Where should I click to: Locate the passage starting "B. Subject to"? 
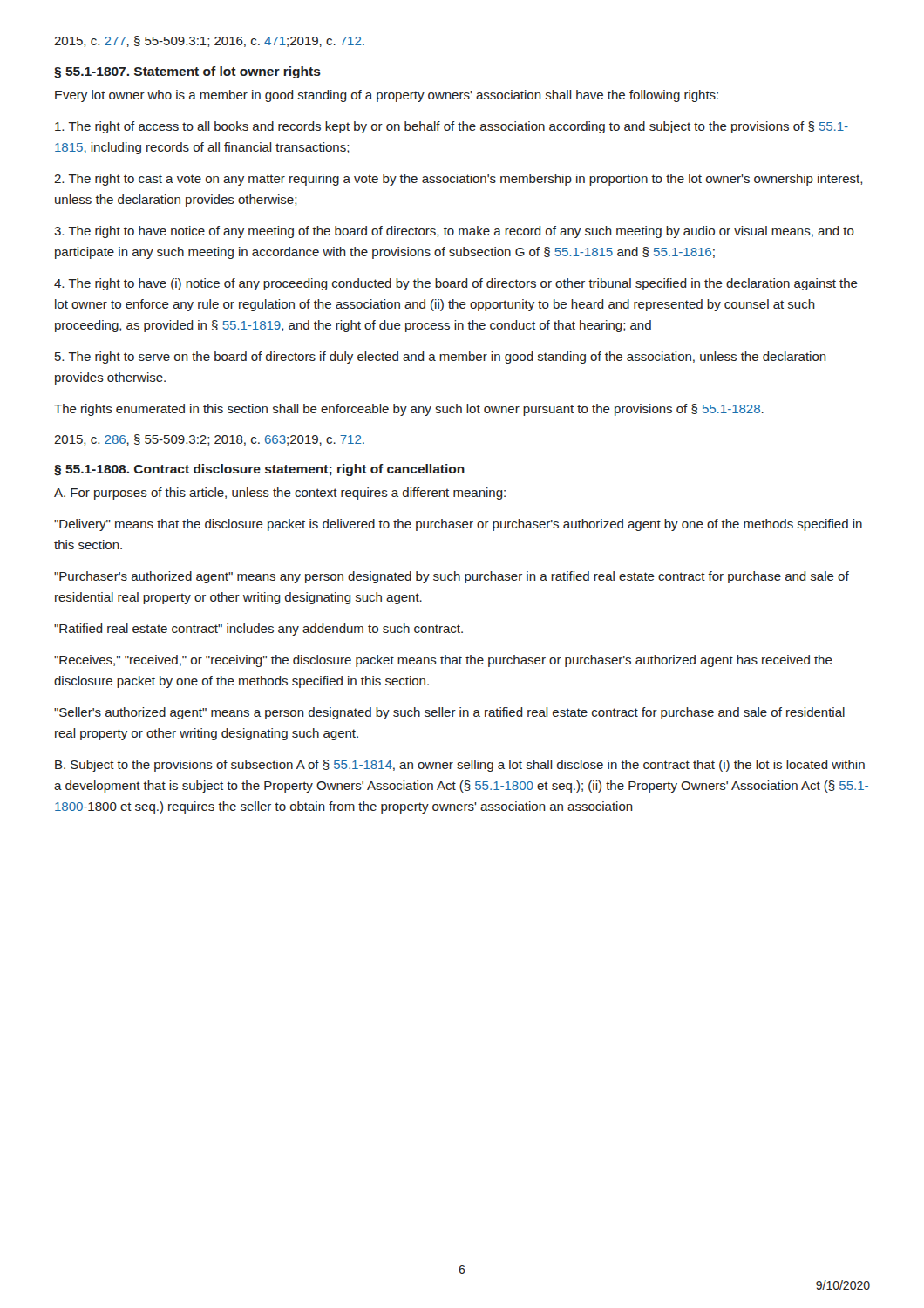click(461, 785)
